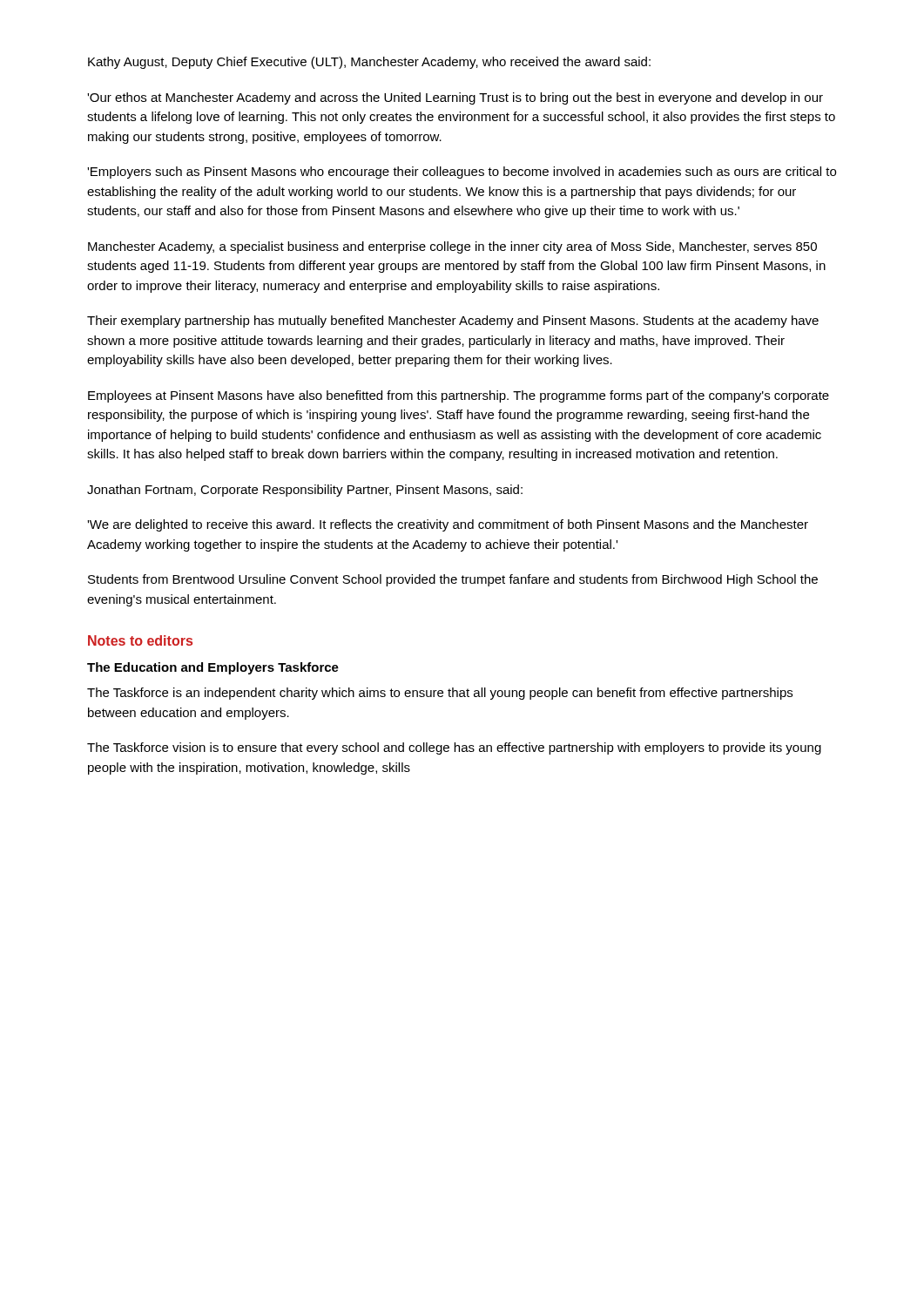Image resolution: width=924 pixels, height=1307 pixels.
Task: Click on the section header with the text "The Education and Employers Taskforce"
Action: [x=213, y=667]
